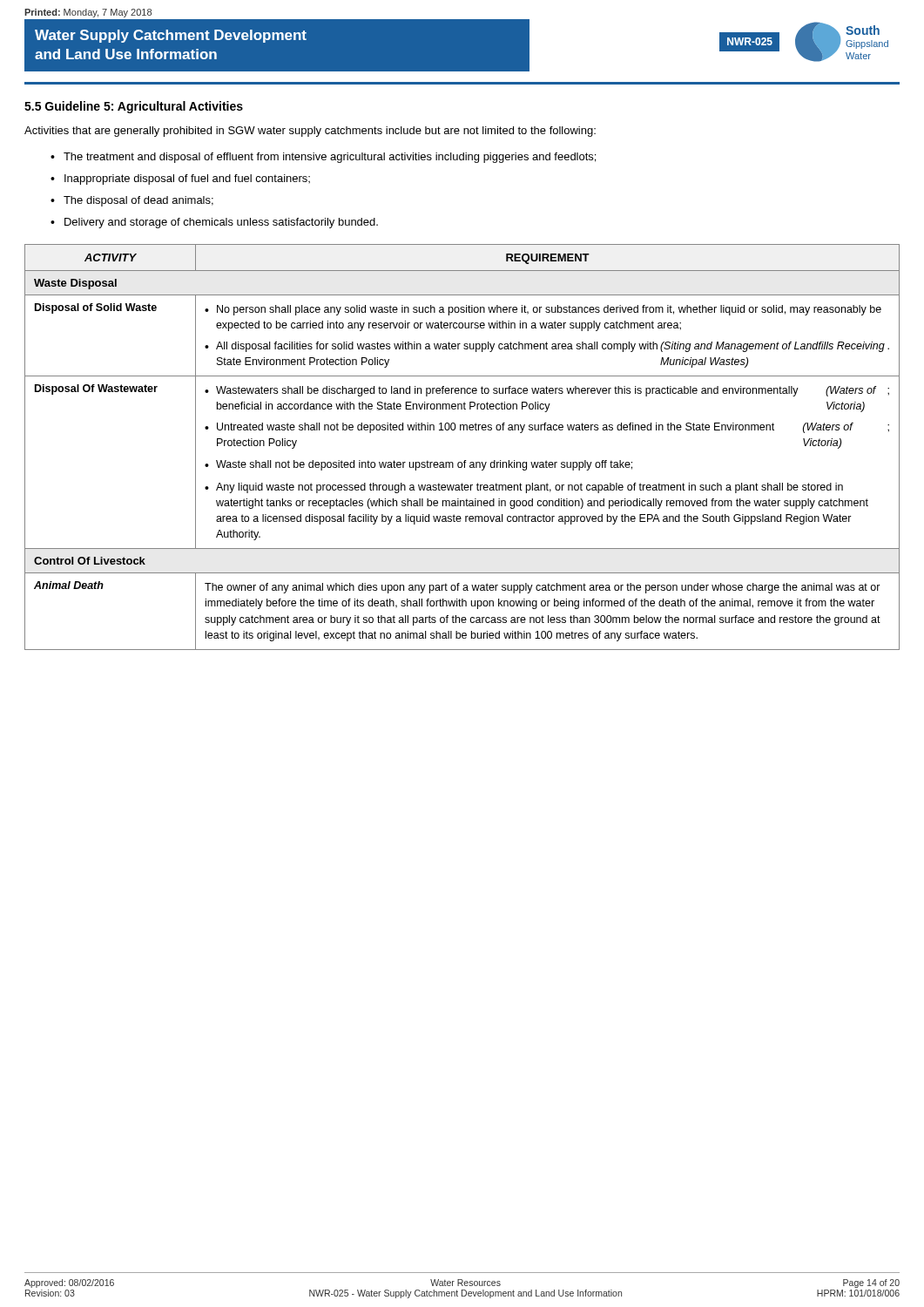Point to the passage starting "Delivery and storage of chemicals unless satisfactorily bunded."

(x=221, y=221)
